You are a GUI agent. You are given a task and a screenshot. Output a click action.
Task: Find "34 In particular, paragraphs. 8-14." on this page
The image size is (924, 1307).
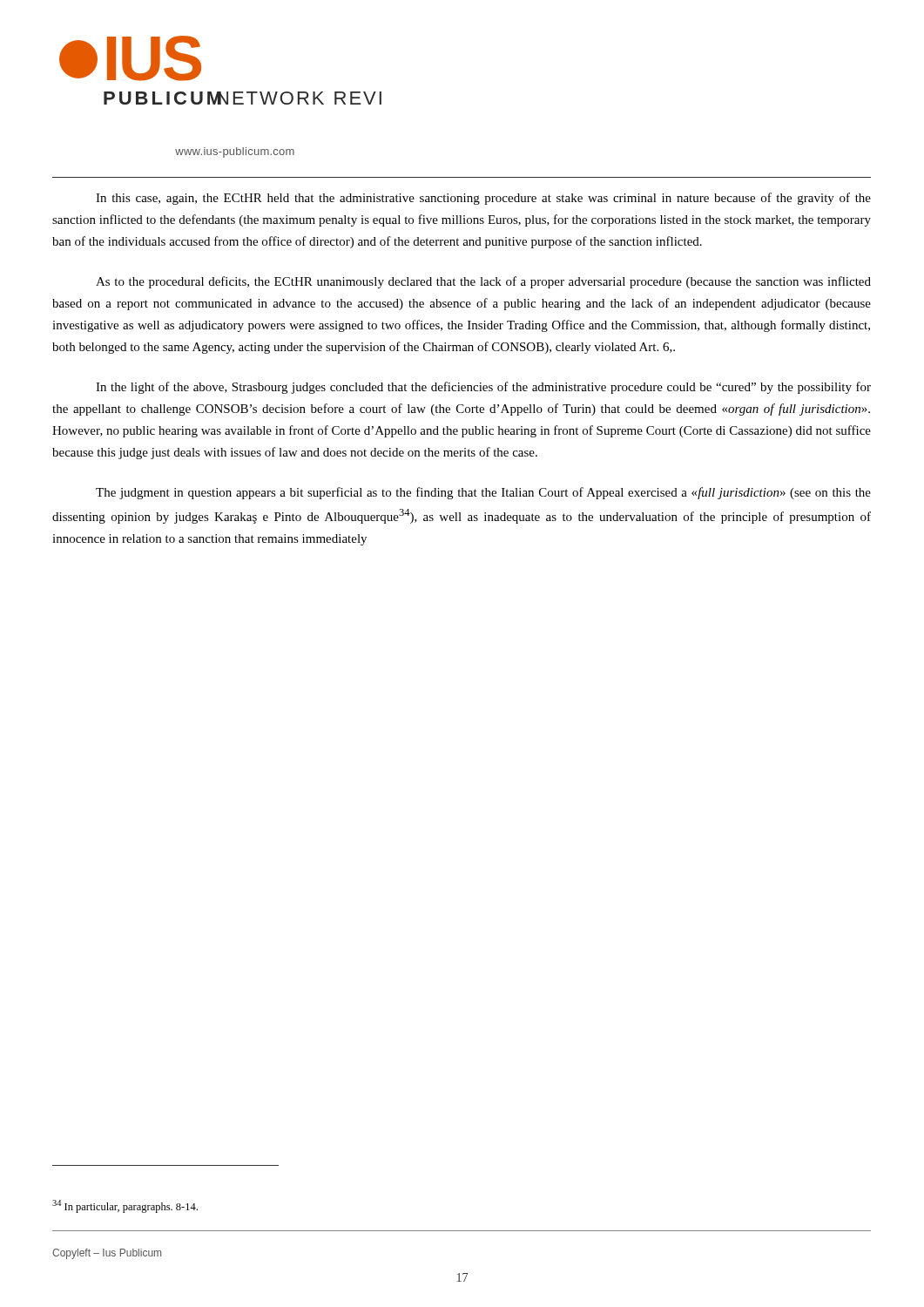[125, 1206]
